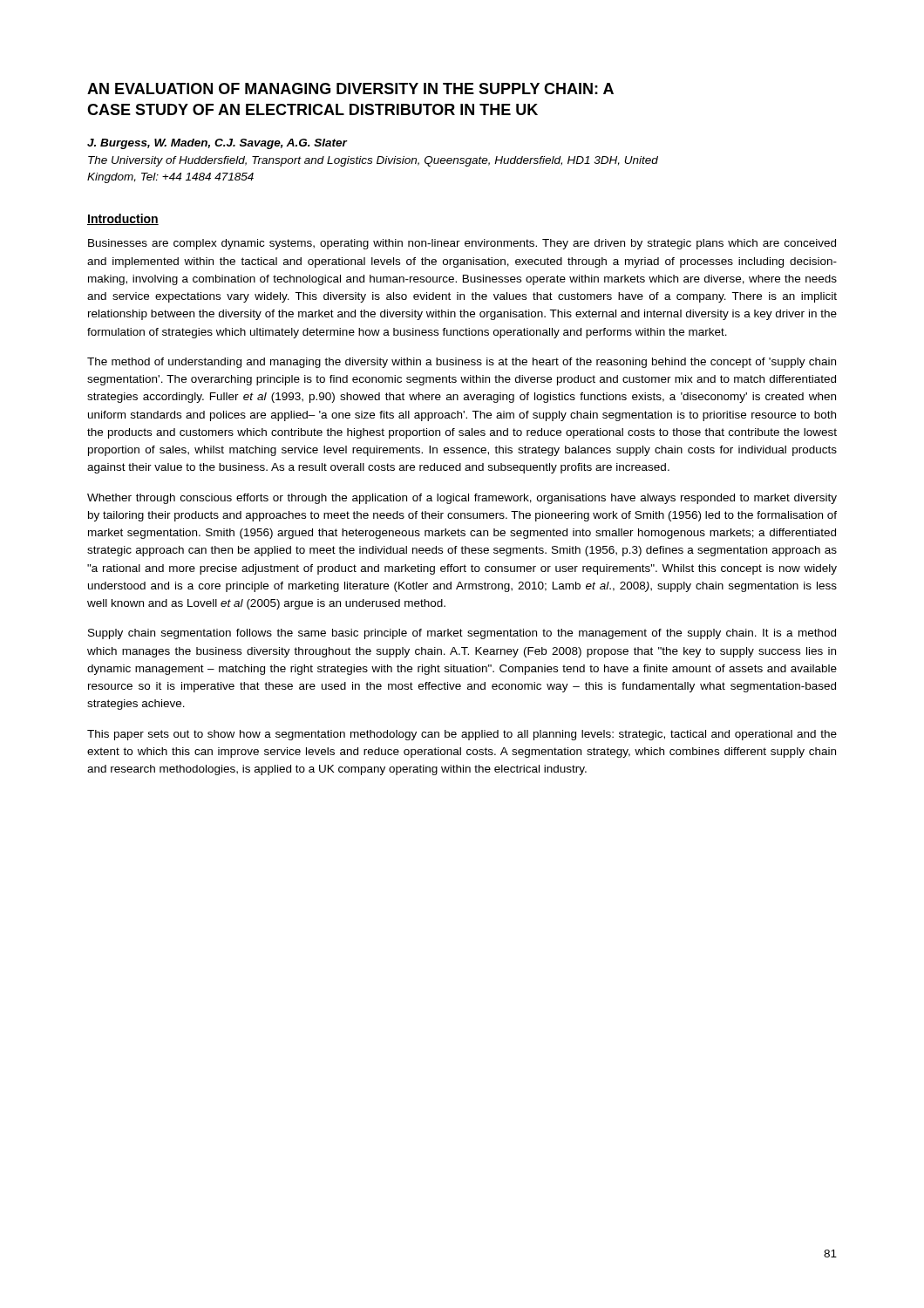Select the element starting "AN EVALUATION OF MANAGING DIVERSITY IN THE"
The width and height of the screenshot is (924, 1308).
click(x=351, y=100)
